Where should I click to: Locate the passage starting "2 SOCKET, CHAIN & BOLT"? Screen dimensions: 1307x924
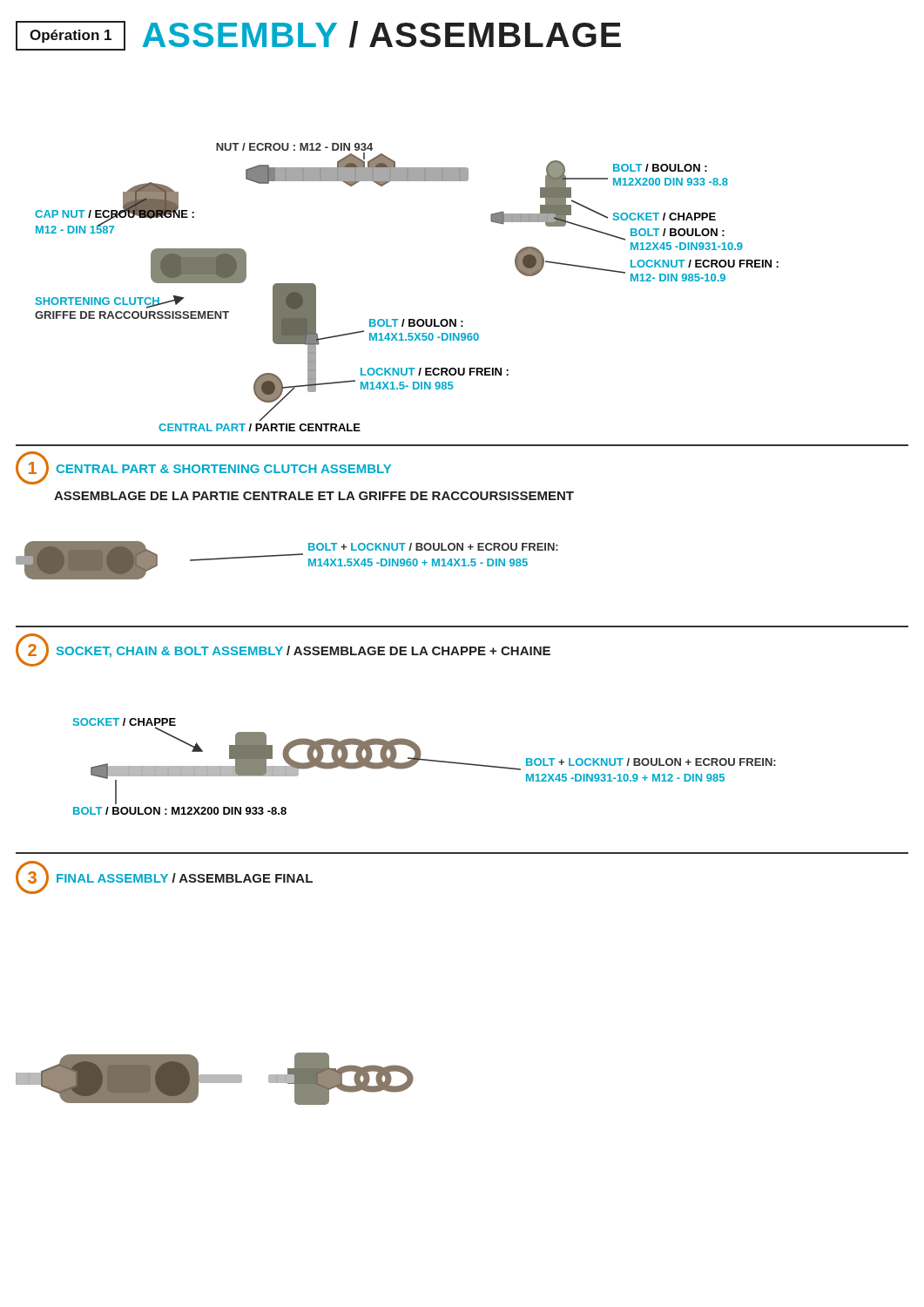(x=462, y=650)
